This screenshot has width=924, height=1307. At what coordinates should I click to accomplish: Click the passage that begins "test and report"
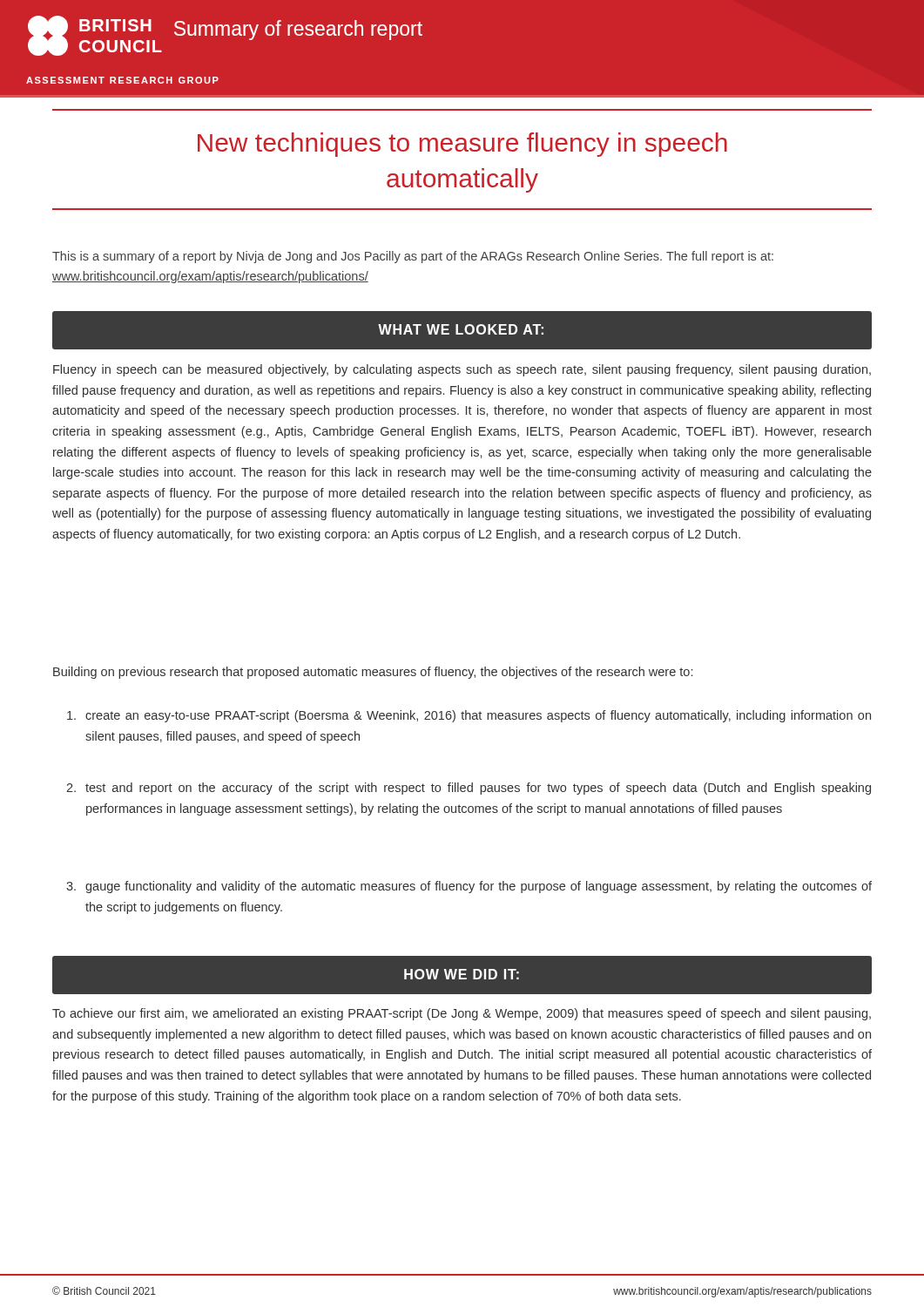(x=462, y=799)
